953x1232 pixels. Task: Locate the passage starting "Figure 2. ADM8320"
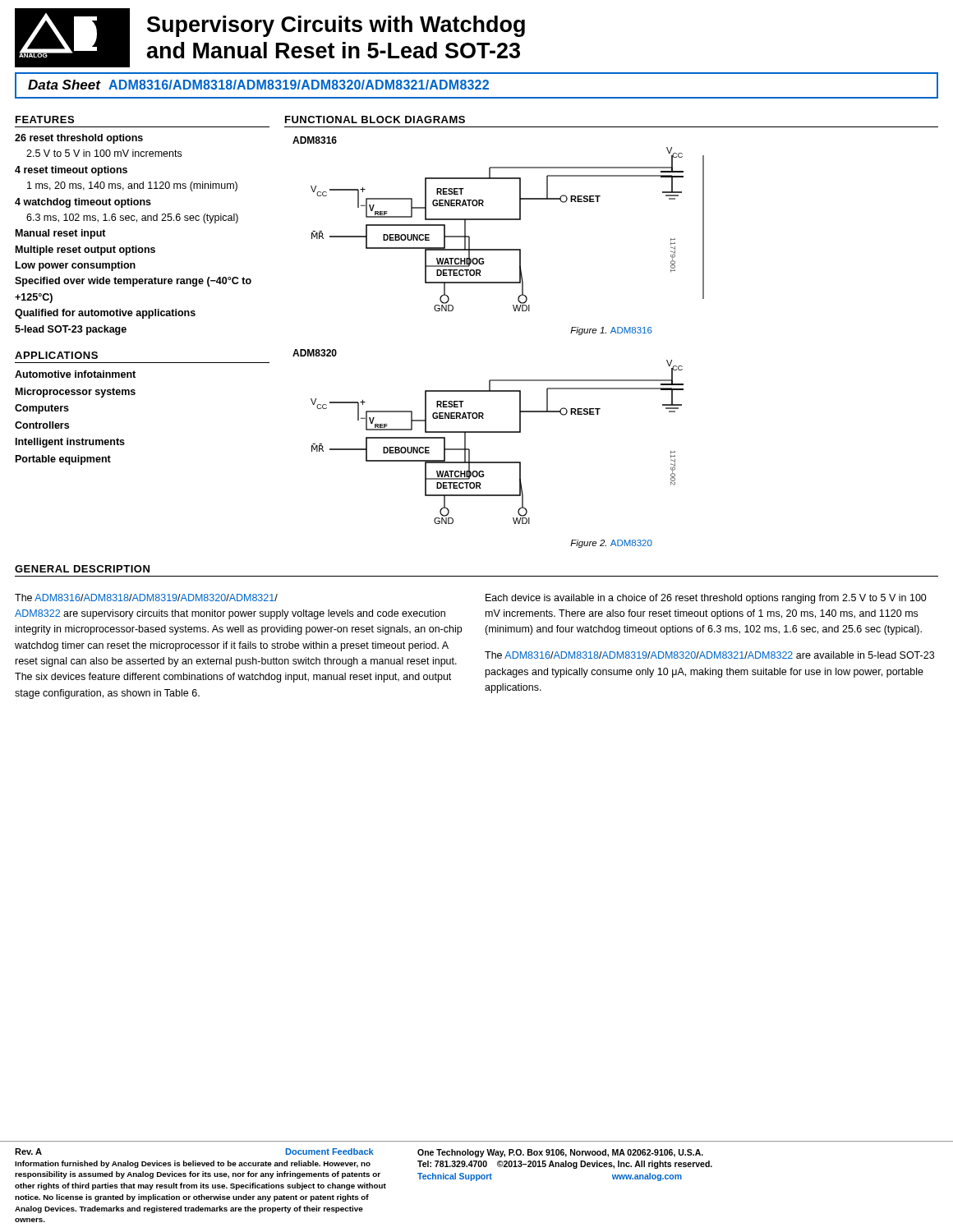coord(611,543)
